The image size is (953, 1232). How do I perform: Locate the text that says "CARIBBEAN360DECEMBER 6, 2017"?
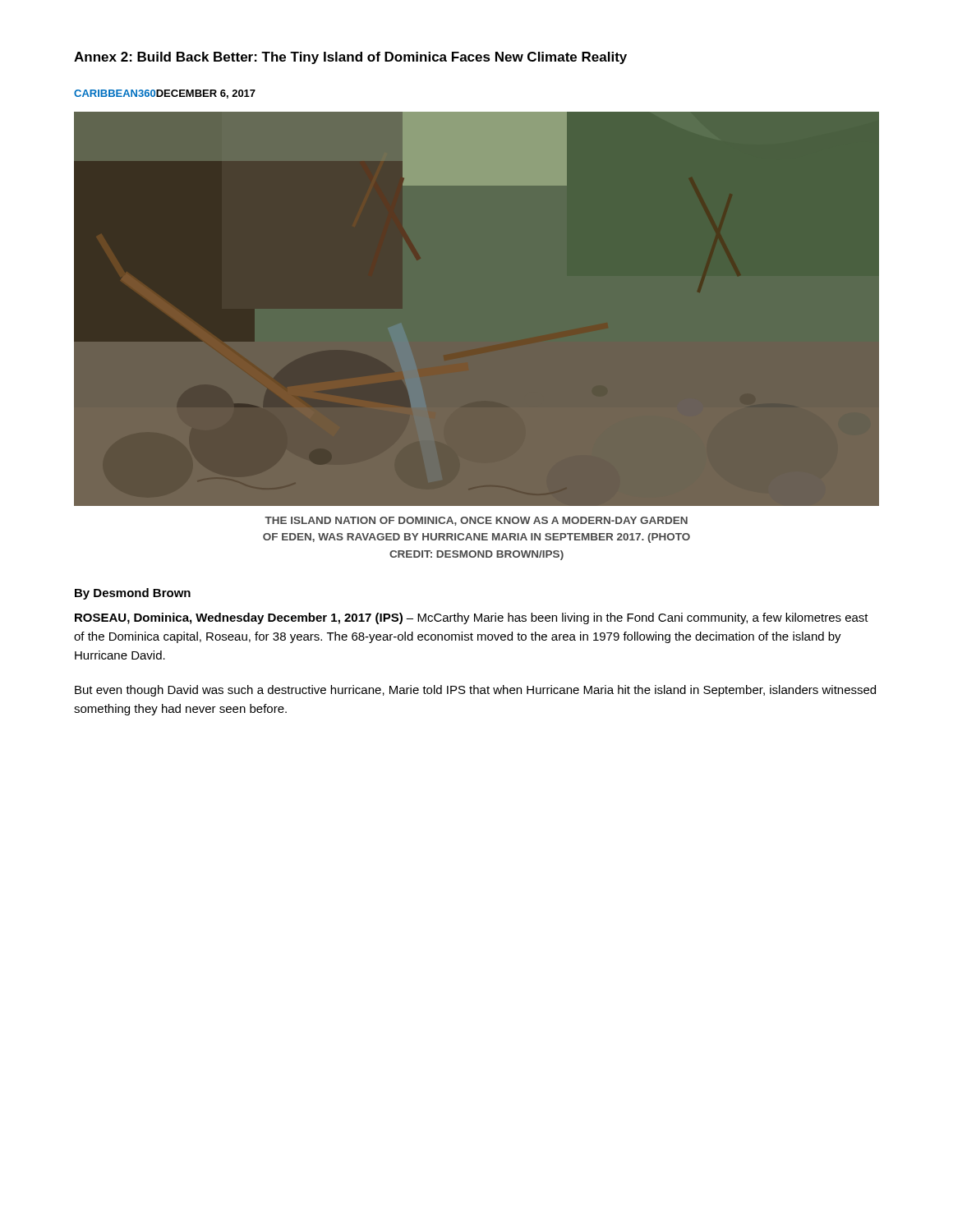(165, 93)
